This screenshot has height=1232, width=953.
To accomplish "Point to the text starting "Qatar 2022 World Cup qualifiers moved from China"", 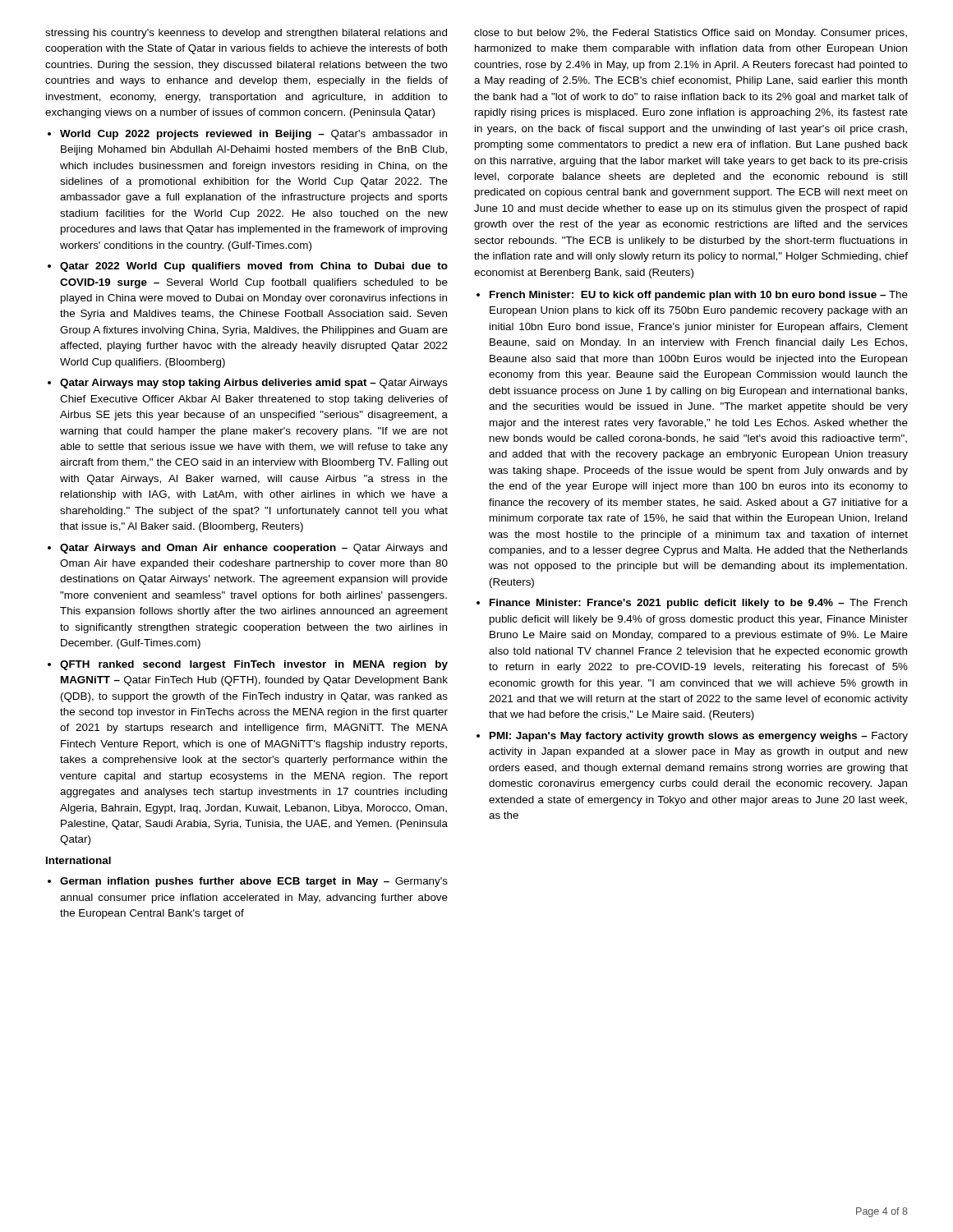I will [254, 314].
